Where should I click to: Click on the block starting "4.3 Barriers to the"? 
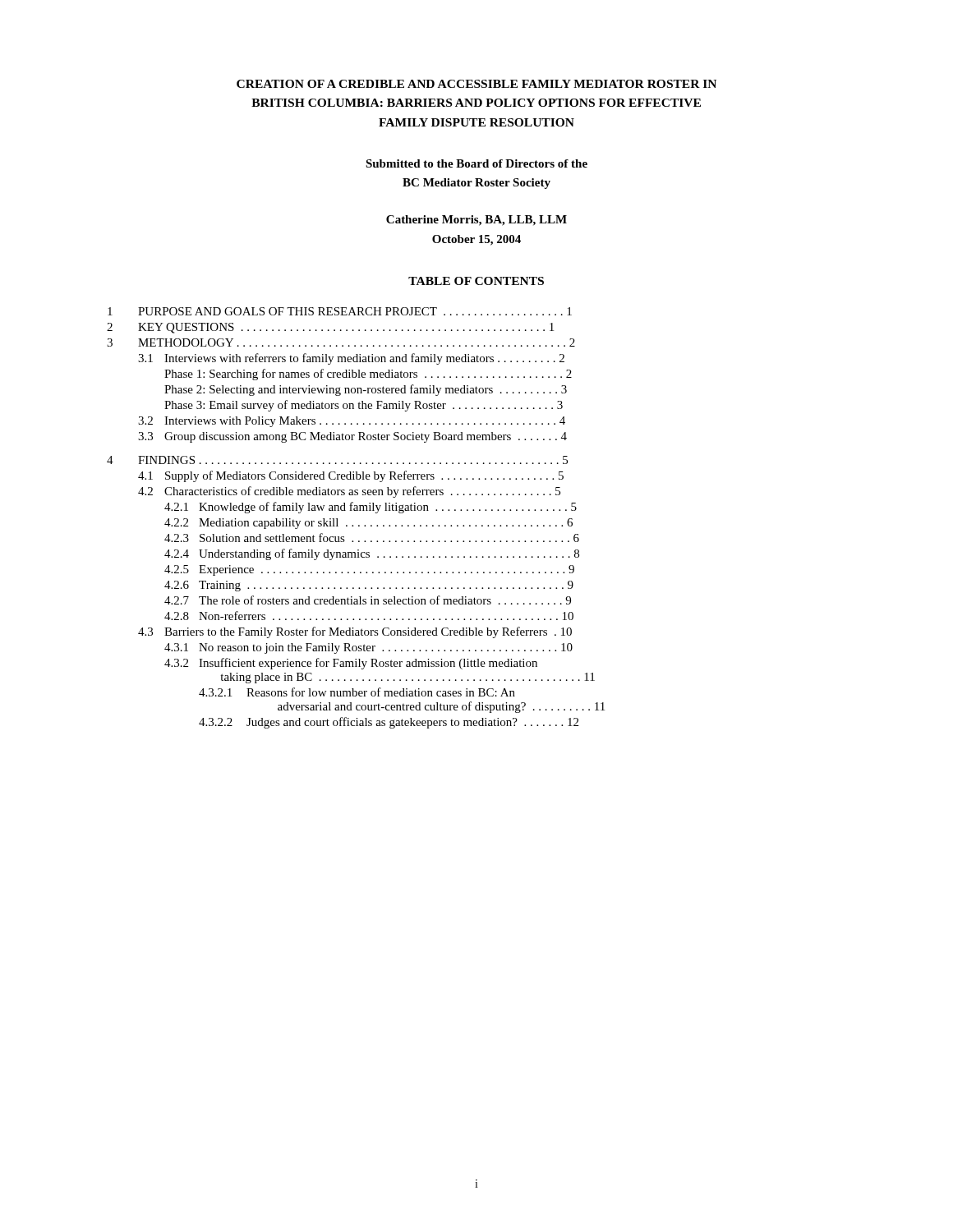click(355, 632)
